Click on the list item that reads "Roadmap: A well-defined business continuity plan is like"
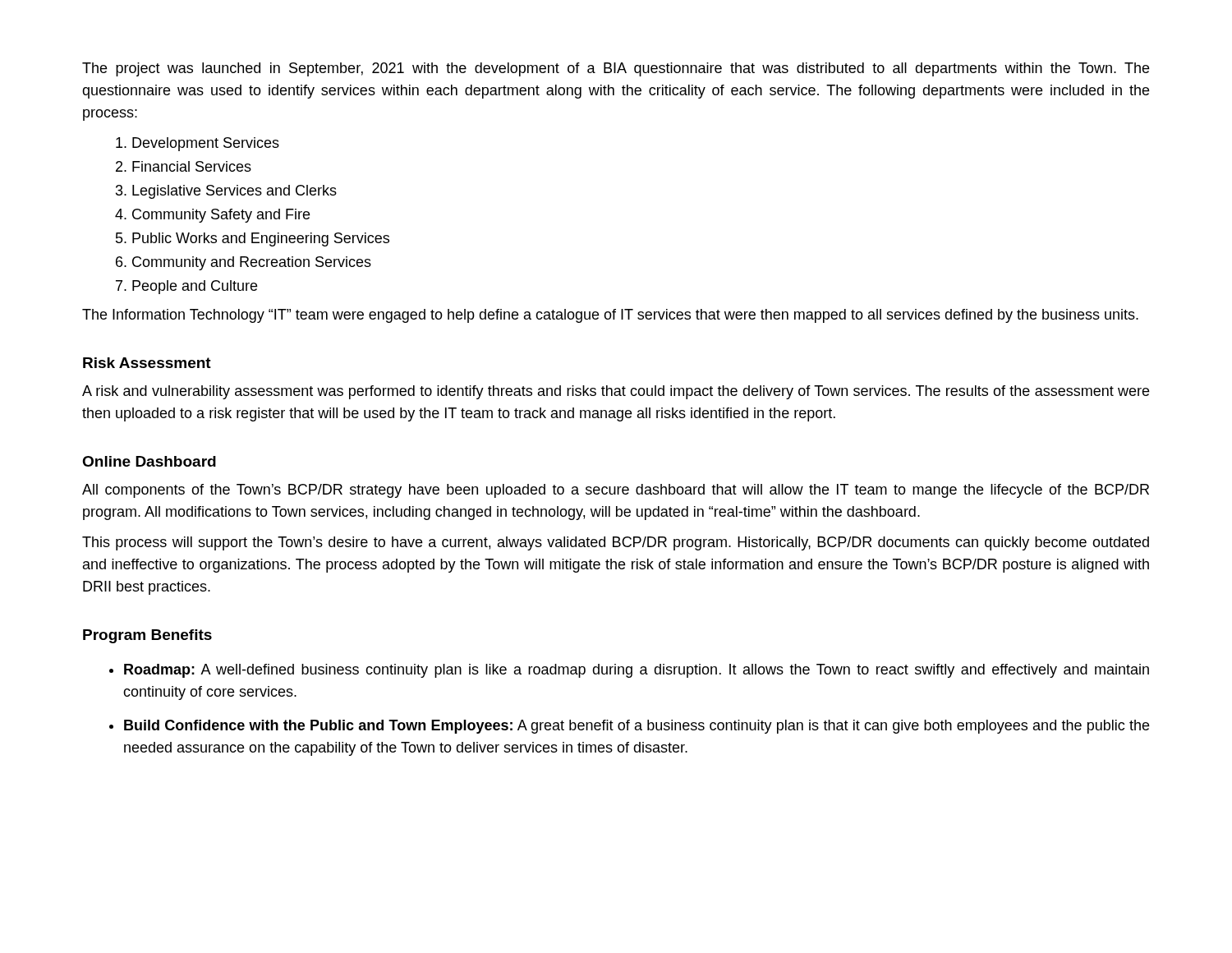The width and height of the screenshot is (1232, 953). point(637,681)
